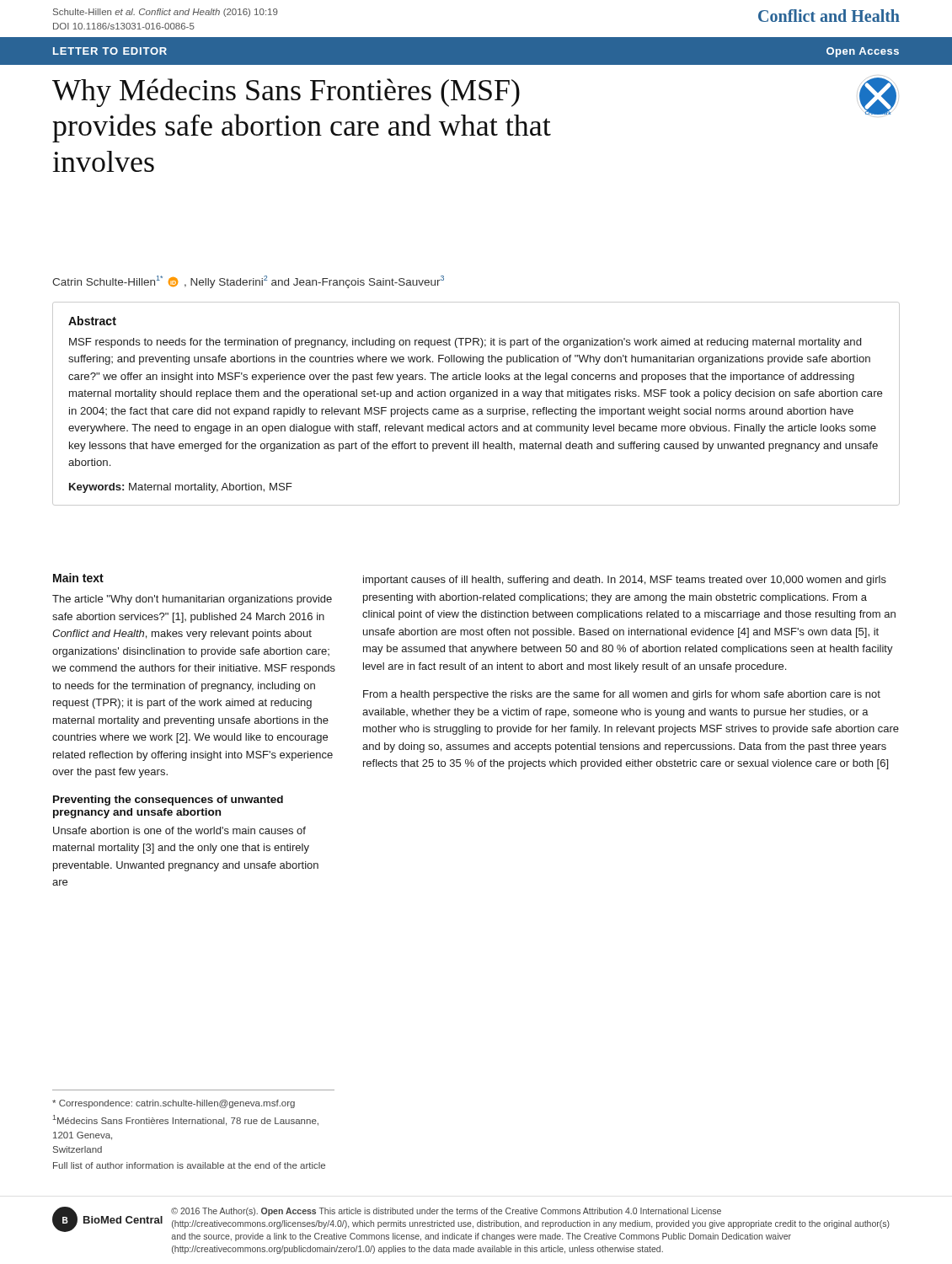952x1264 pixels.
Task: Where is the section header that starts "Preventing the consequences of"?
Action: tap(168, 805)
